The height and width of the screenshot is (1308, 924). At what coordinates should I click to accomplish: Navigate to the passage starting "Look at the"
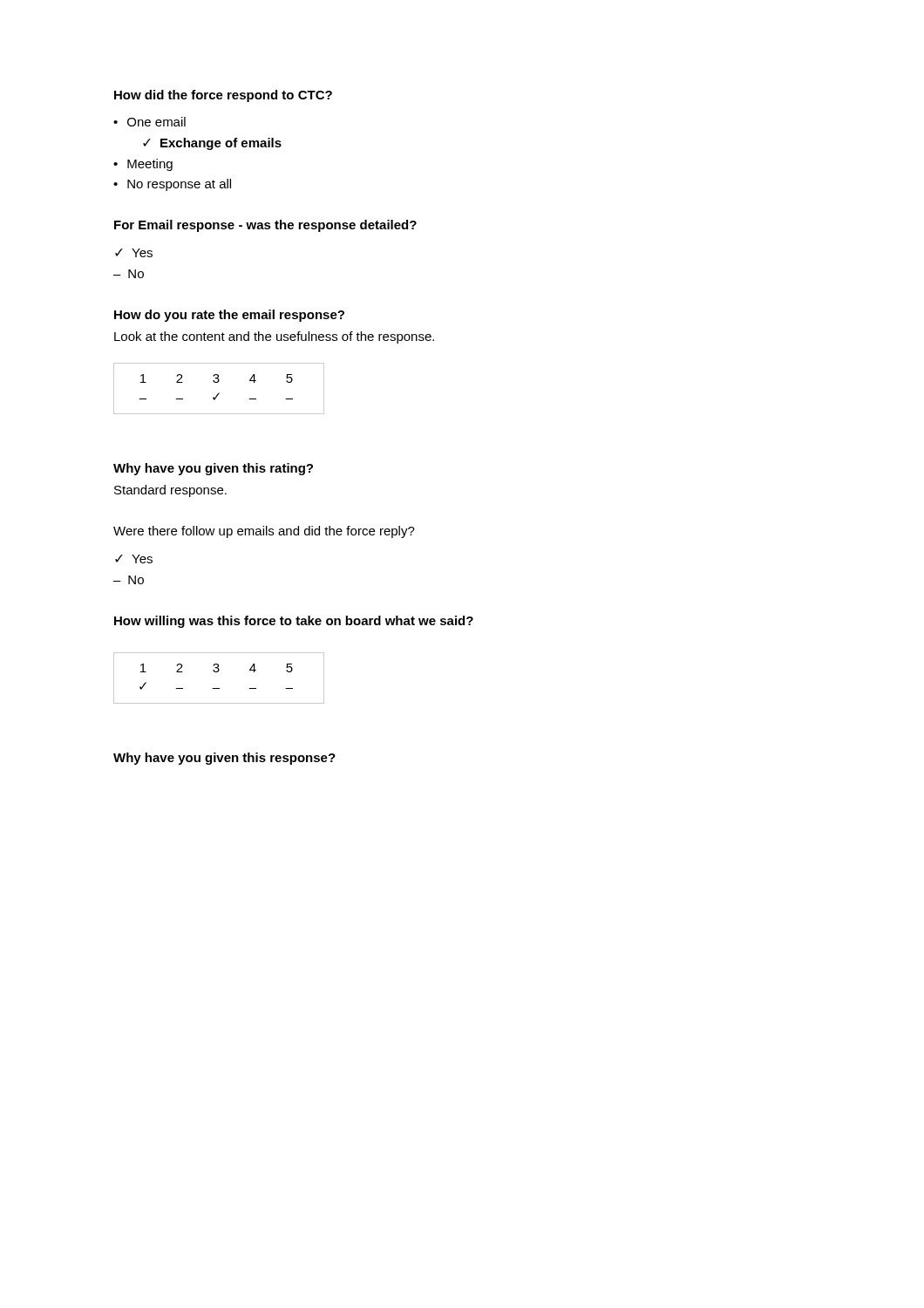[x=274, y=336]
